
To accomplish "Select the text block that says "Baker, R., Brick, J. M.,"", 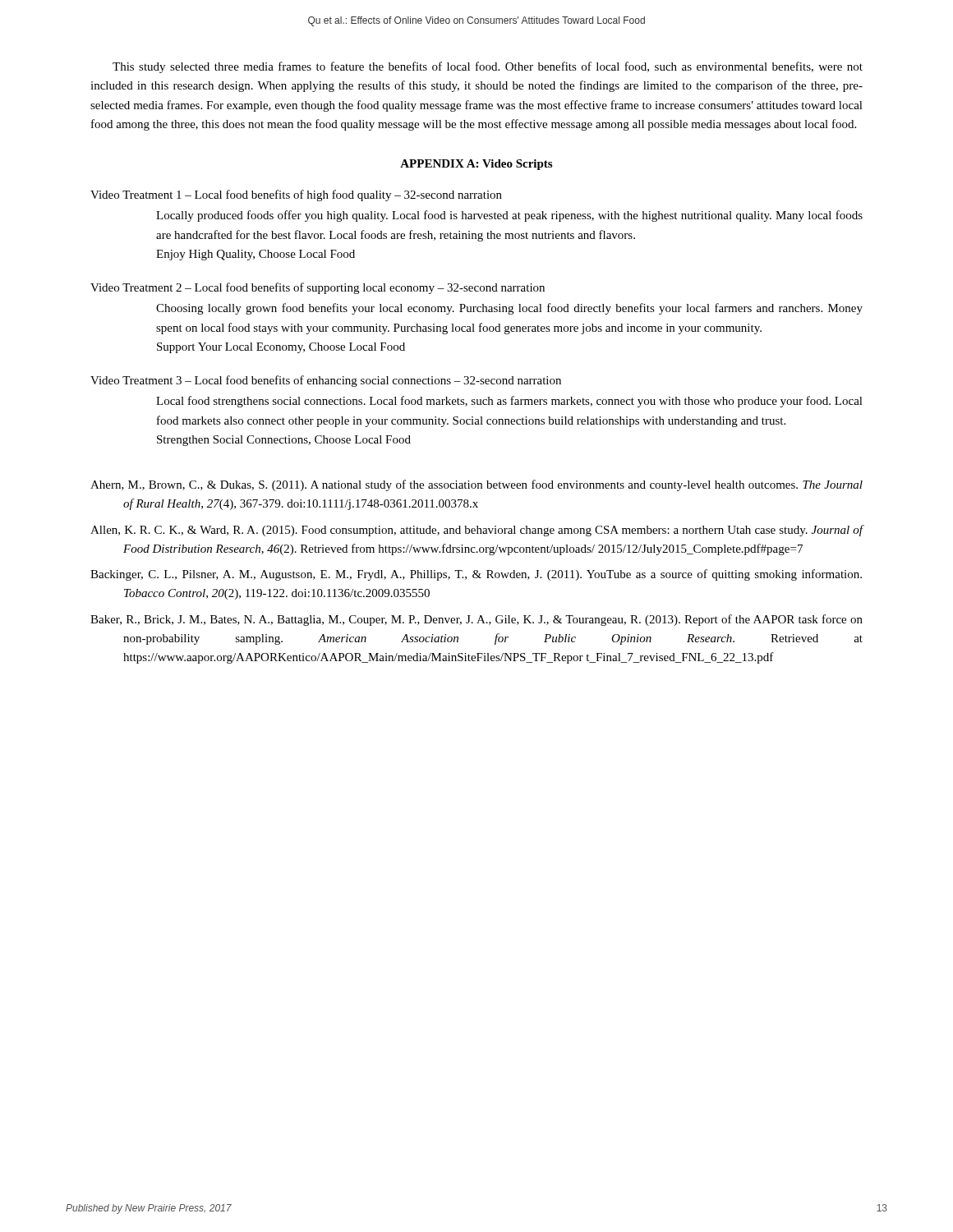I will point(476,620).
